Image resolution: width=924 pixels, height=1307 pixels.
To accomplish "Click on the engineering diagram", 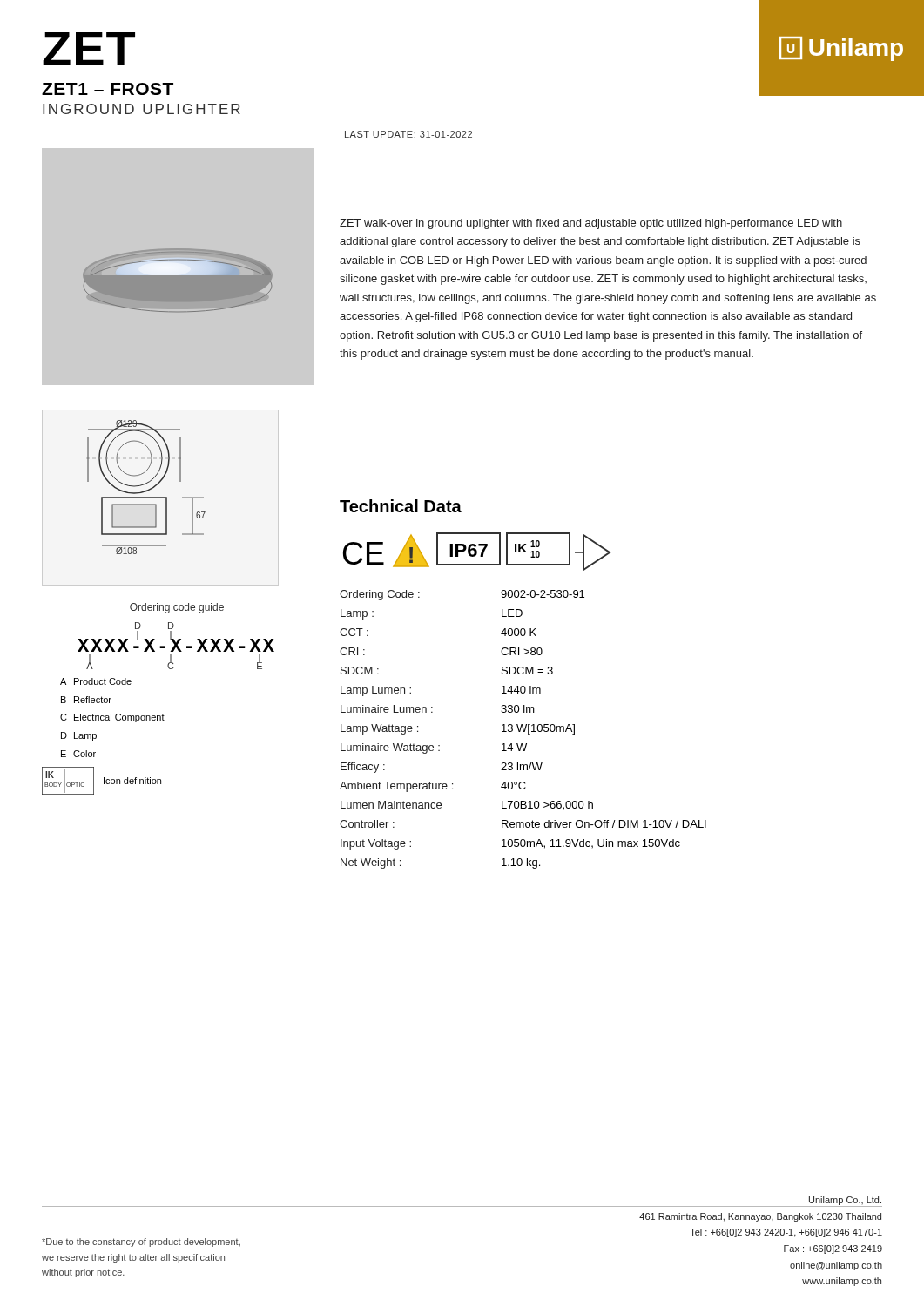I will (x=160, y=498).
